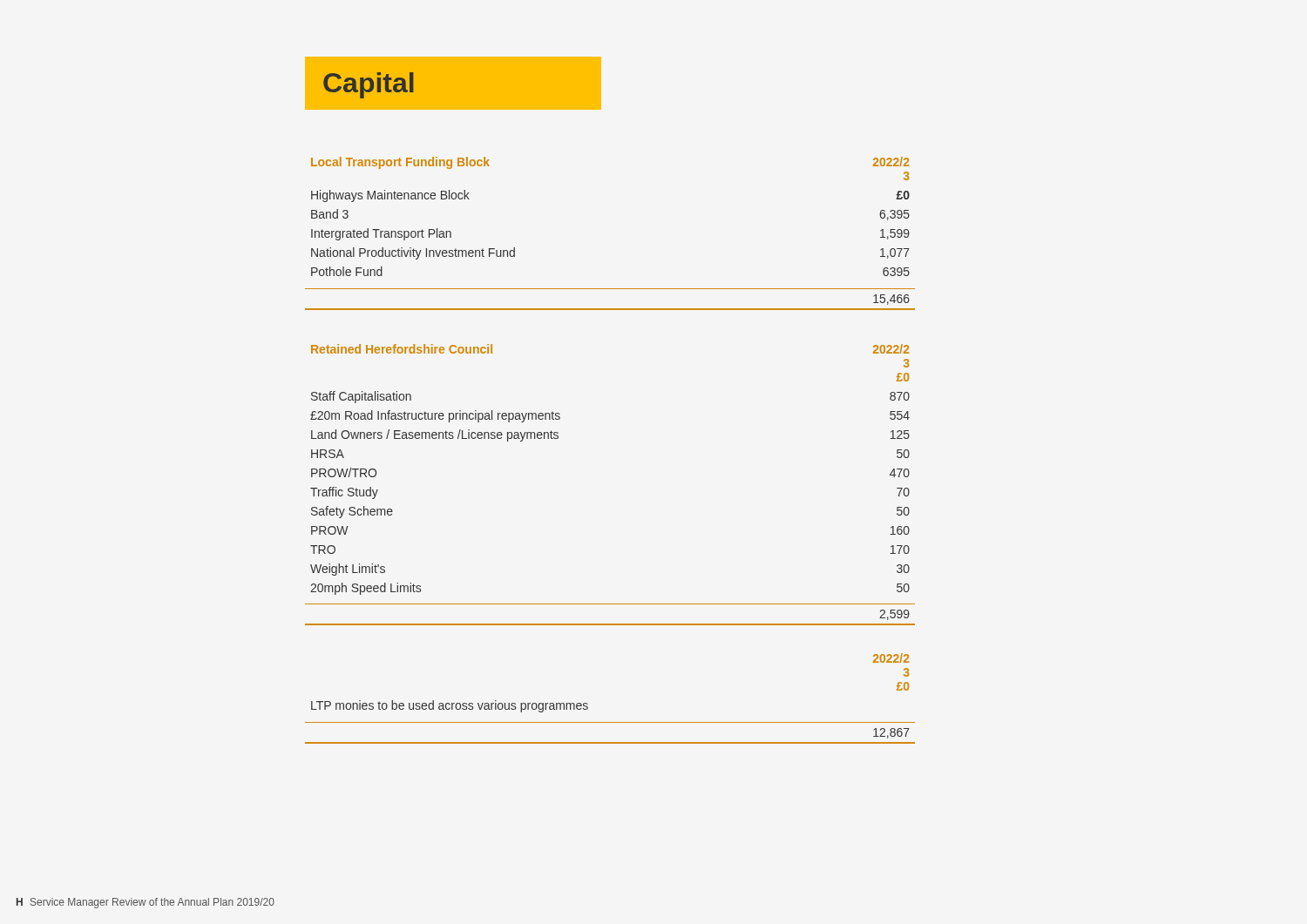Screen dimensions: 924x1307
Task: Select the title
Action: coord(453,83)
